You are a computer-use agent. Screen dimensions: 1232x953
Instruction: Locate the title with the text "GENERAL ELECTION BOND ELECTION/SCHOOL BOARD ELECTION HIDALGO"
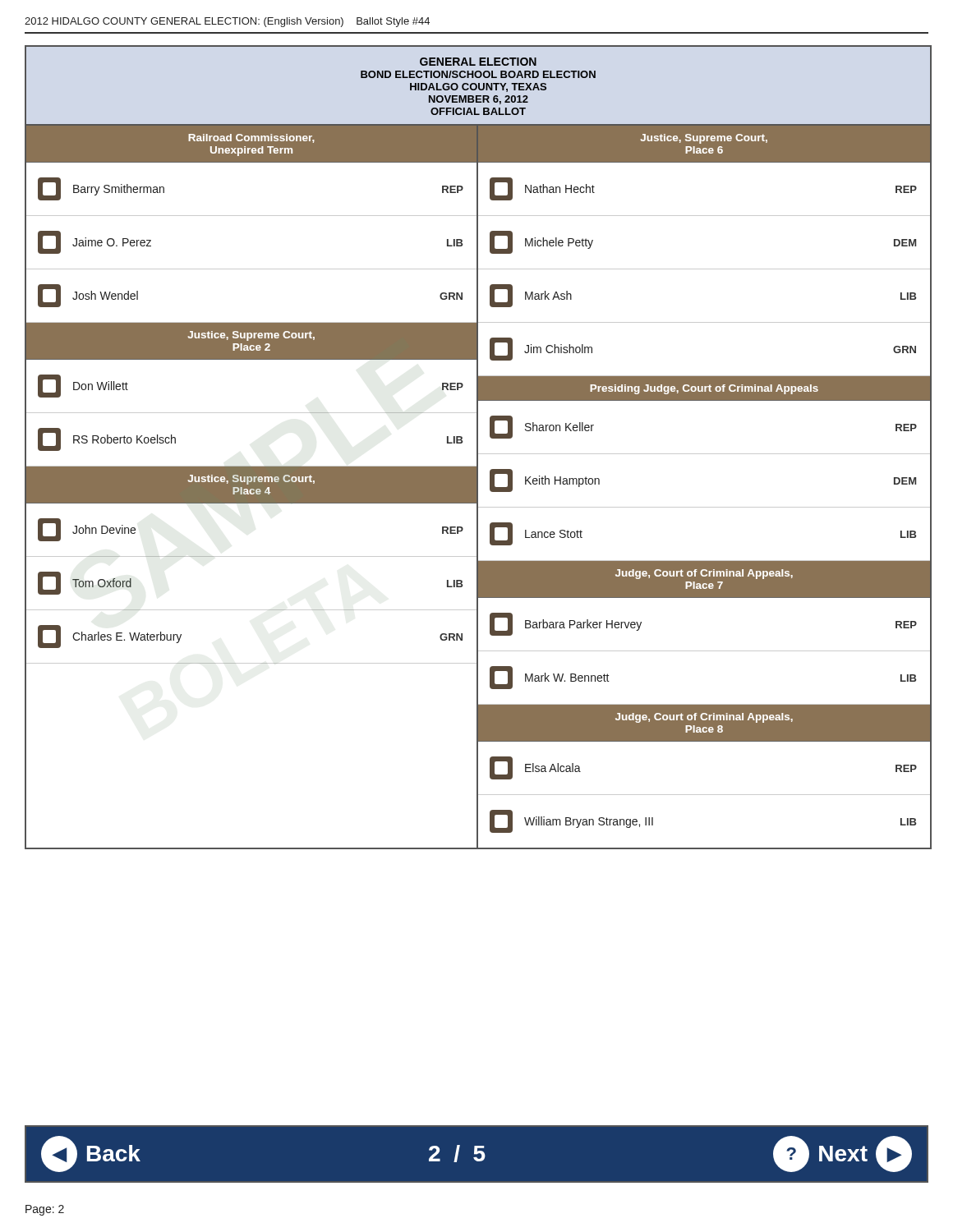click(x=478, y=86)
